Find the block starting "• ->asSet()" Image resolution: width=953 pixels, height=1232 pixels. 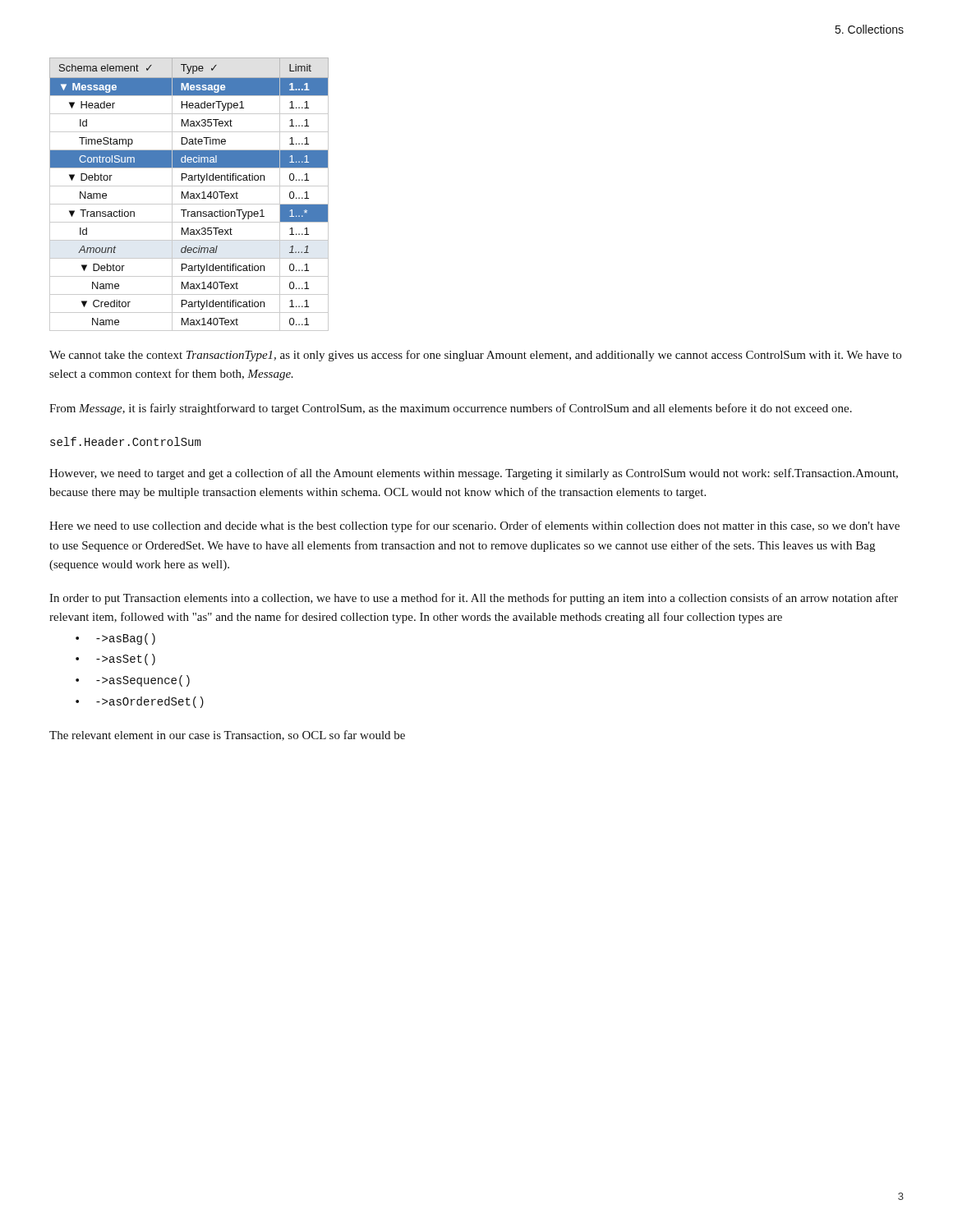[115, 660]
